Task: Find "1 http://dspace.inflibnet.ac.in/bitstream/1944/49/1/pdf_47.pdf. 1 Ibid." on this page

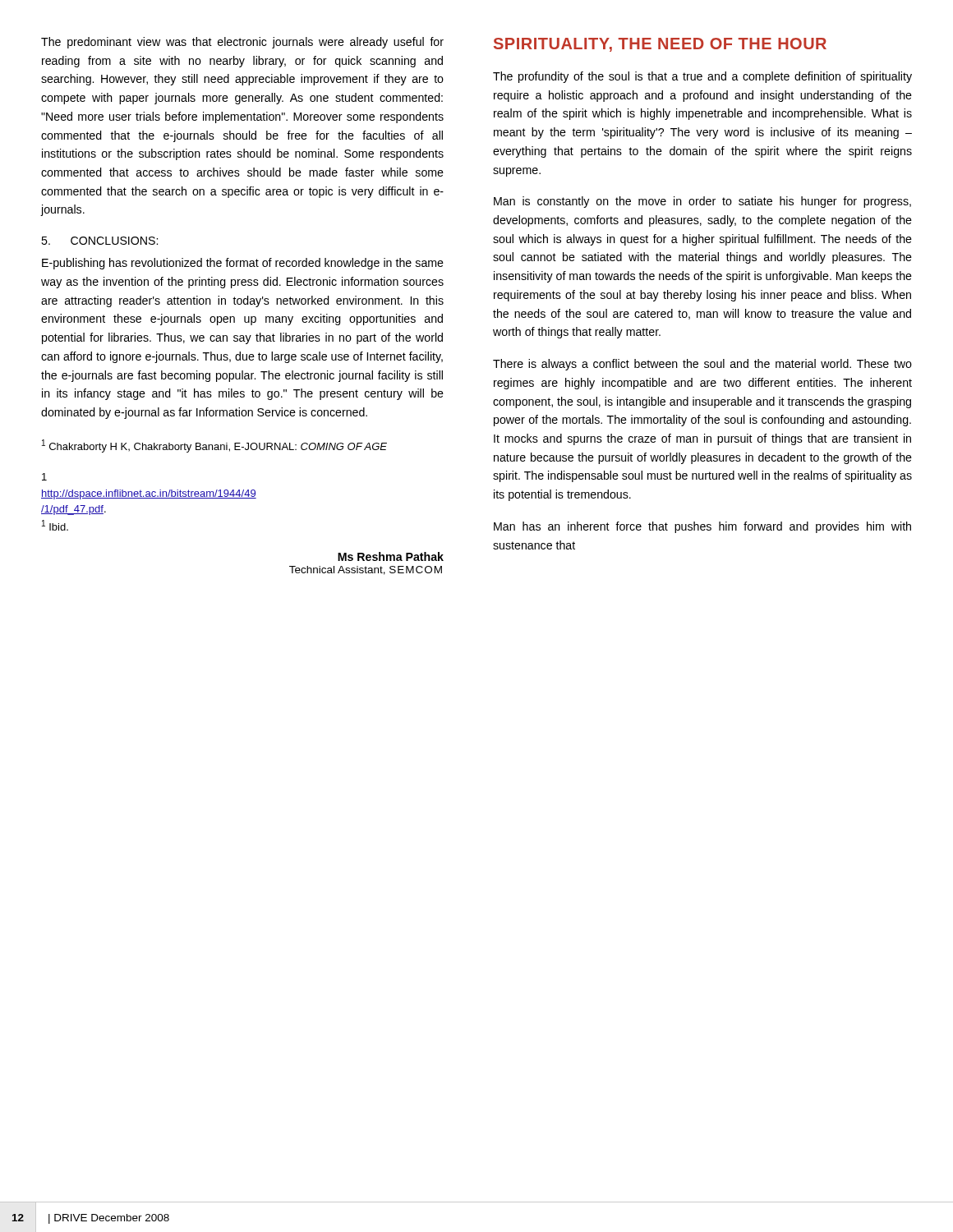Action: pos(149,502)
